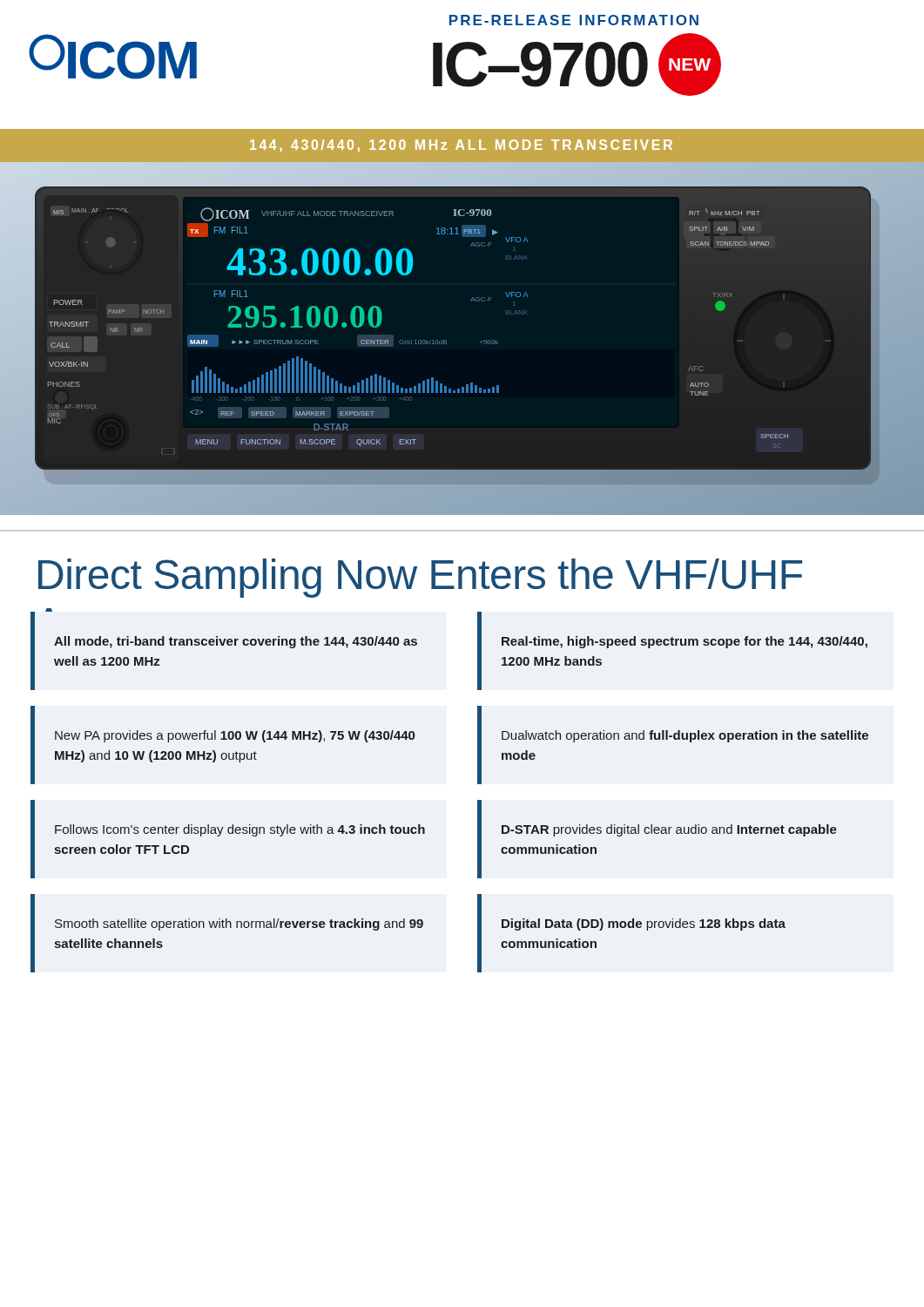Click the section header that begins "144, 430/440, 1200"
The image size is (924, 1307).
tap(462, 145)
